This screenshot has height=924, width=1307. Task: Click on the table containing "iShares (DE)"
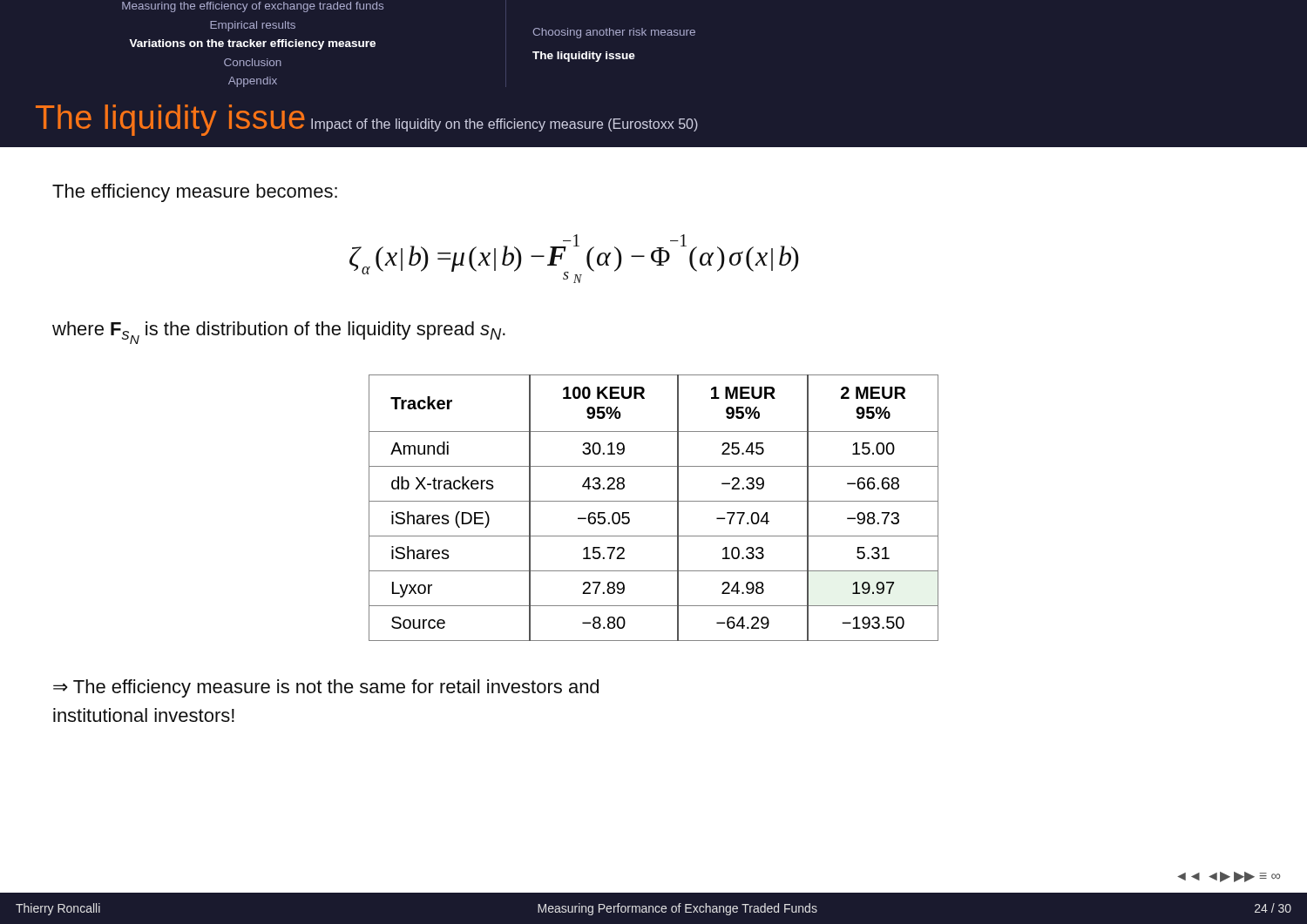coord(654,508)
